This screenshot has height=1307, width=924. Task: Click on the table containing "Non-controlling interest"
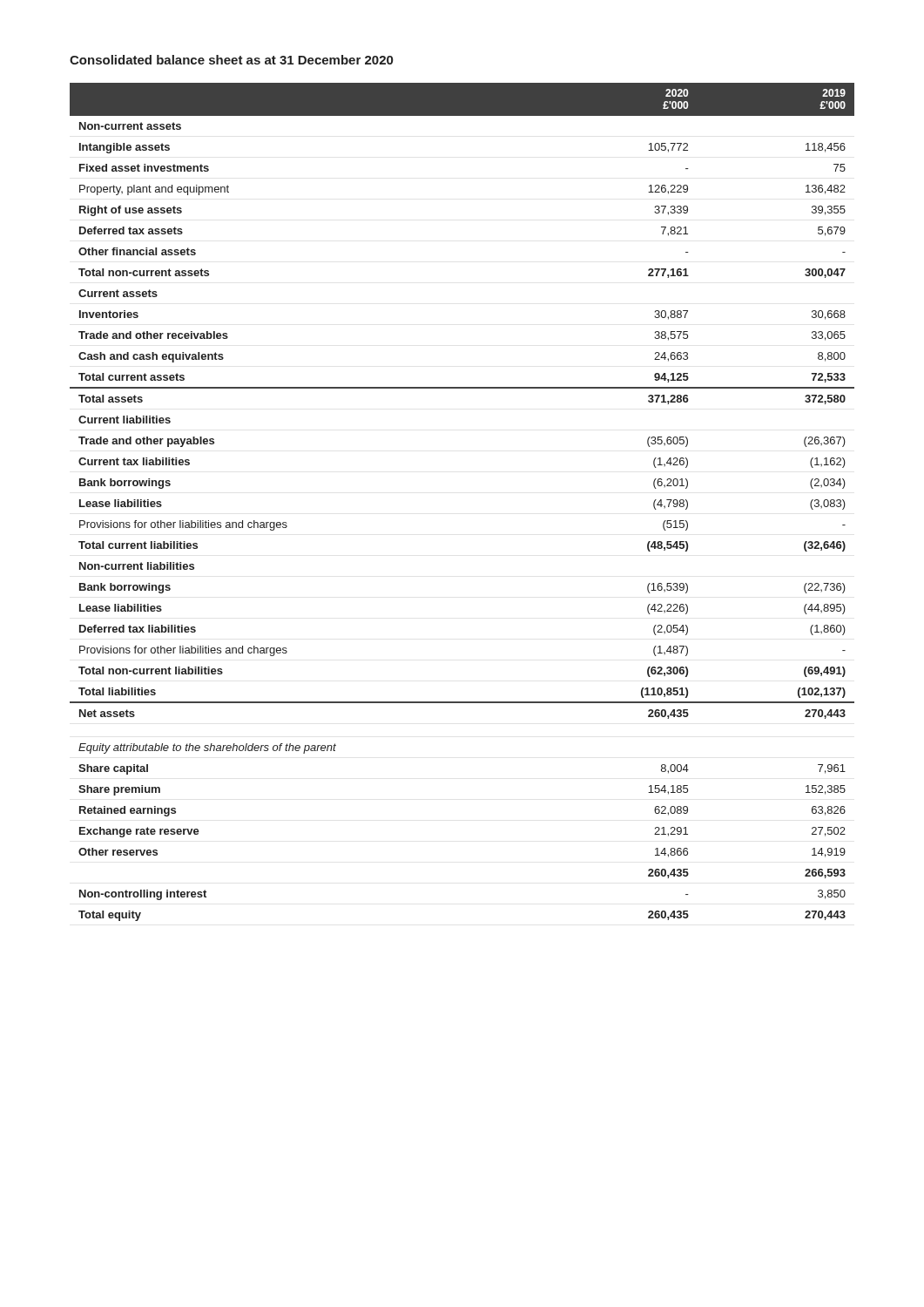click(x=462, y=504)
